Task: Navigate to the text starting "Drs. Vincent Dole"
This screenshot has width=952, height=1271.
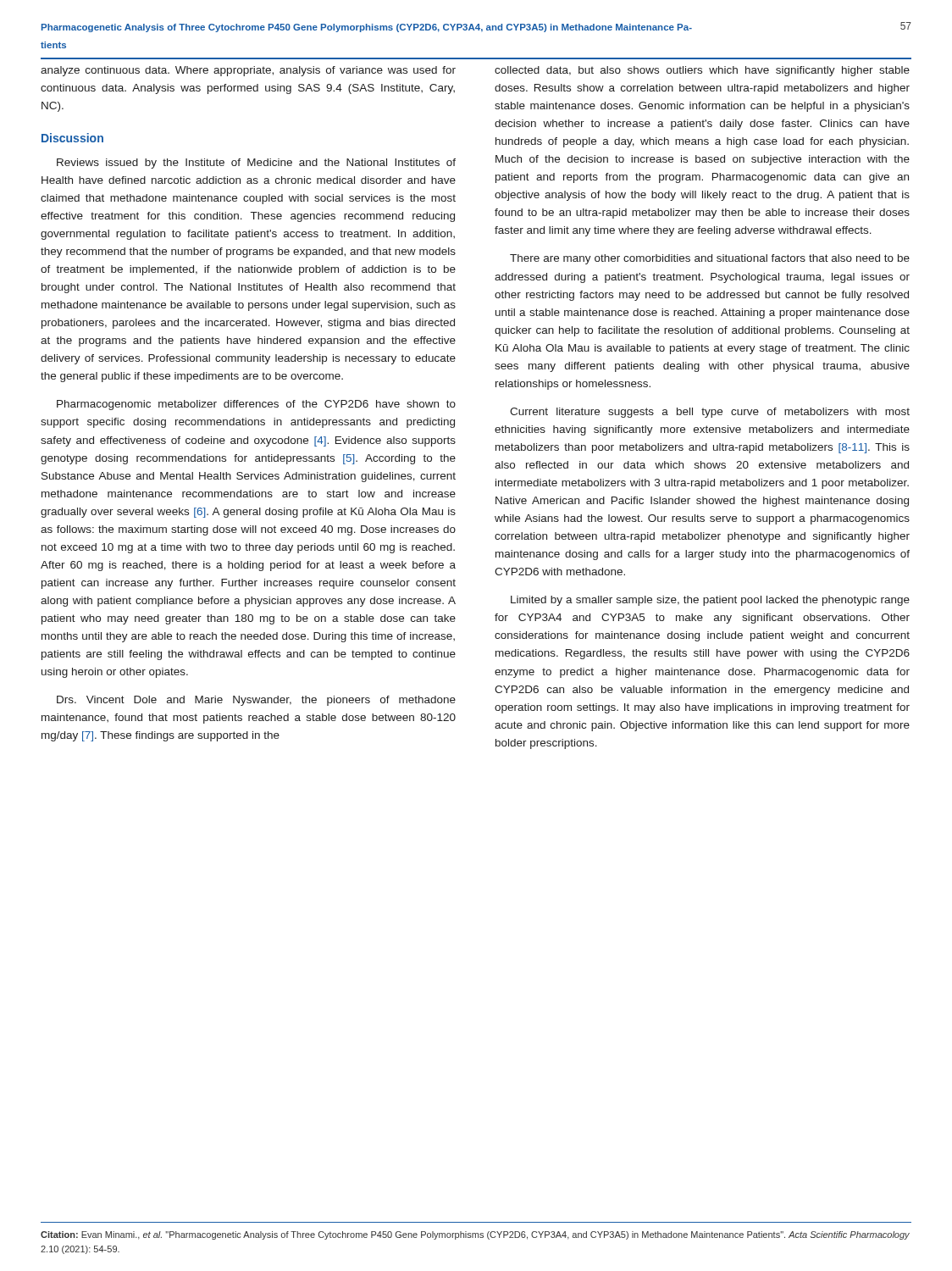Action: coord(248,718)
